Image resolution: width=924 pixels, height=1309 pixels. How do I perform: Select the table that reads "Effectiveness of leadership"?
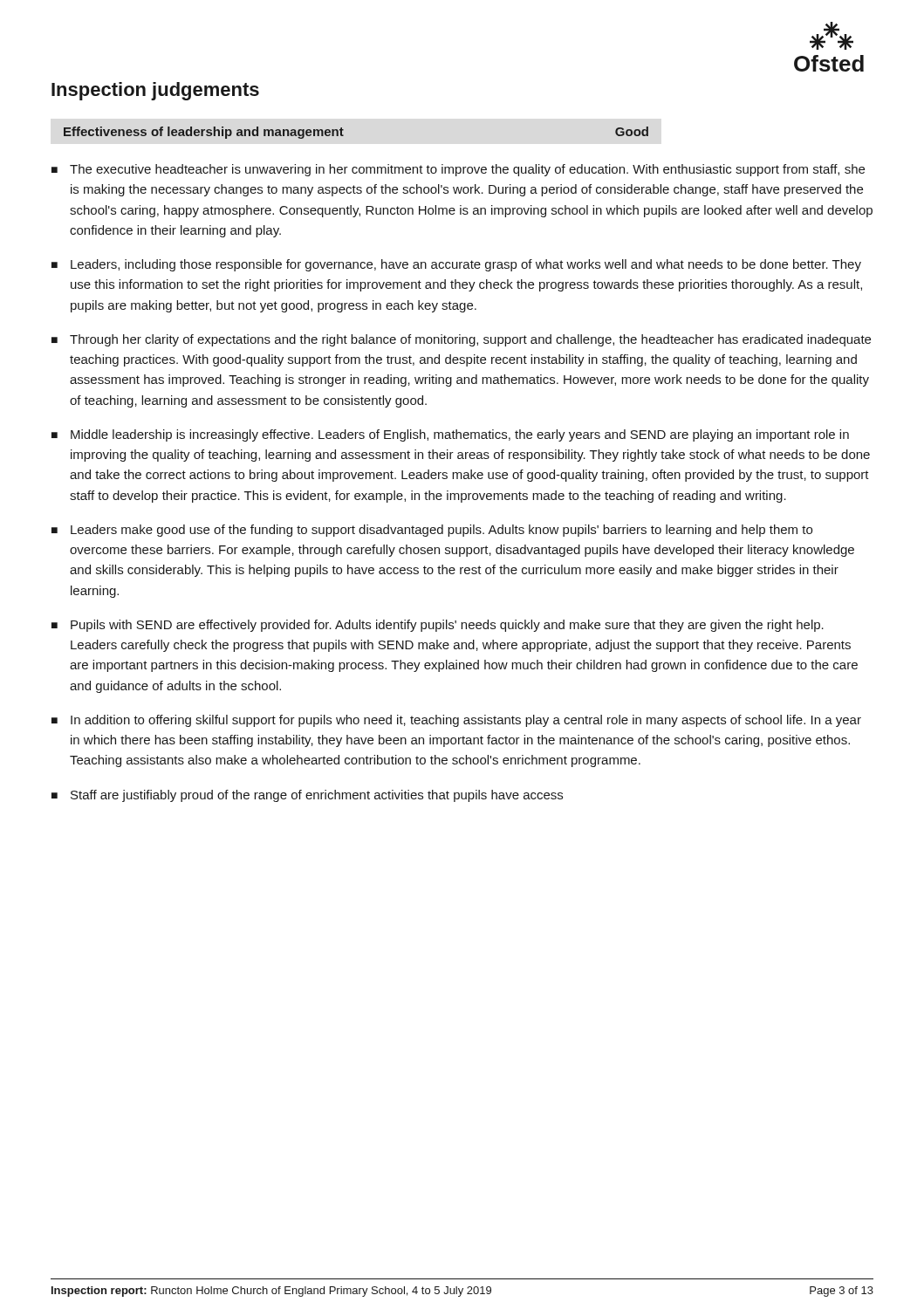click(x=356, y=131)
